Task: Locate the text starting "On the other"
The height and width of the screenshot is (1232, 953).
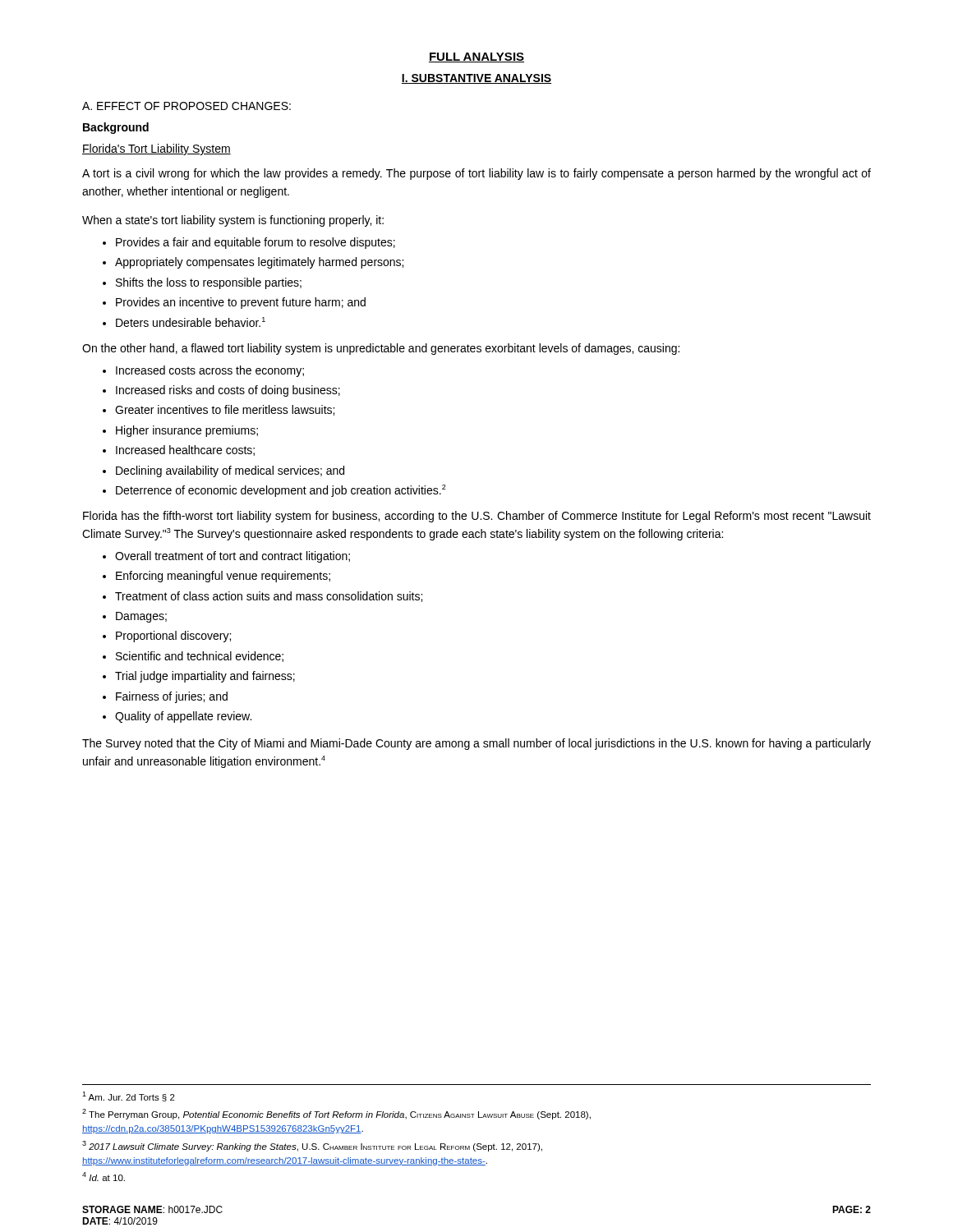Action: click(381, 348)
